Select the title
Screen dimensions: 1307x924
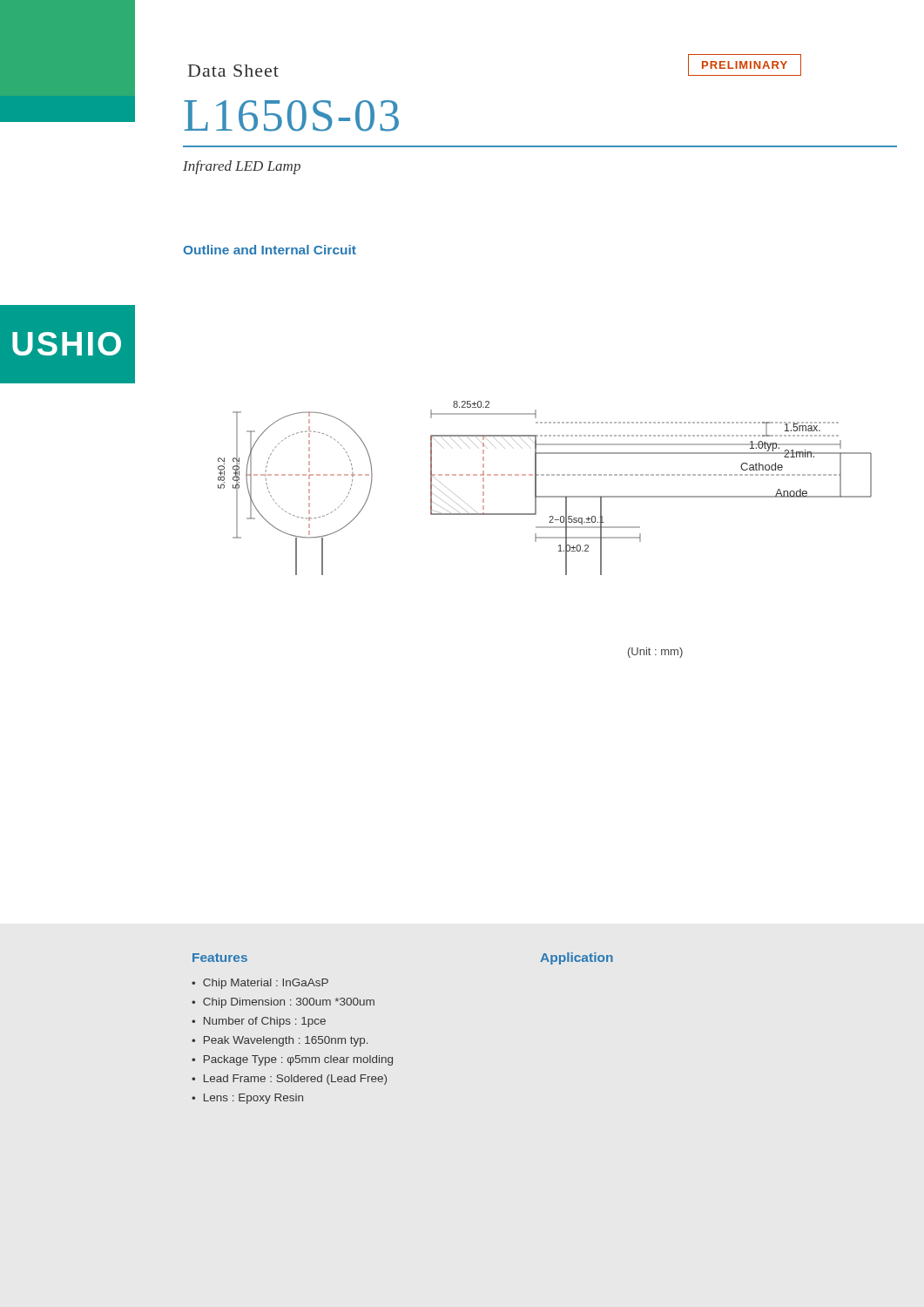[293, 115]
